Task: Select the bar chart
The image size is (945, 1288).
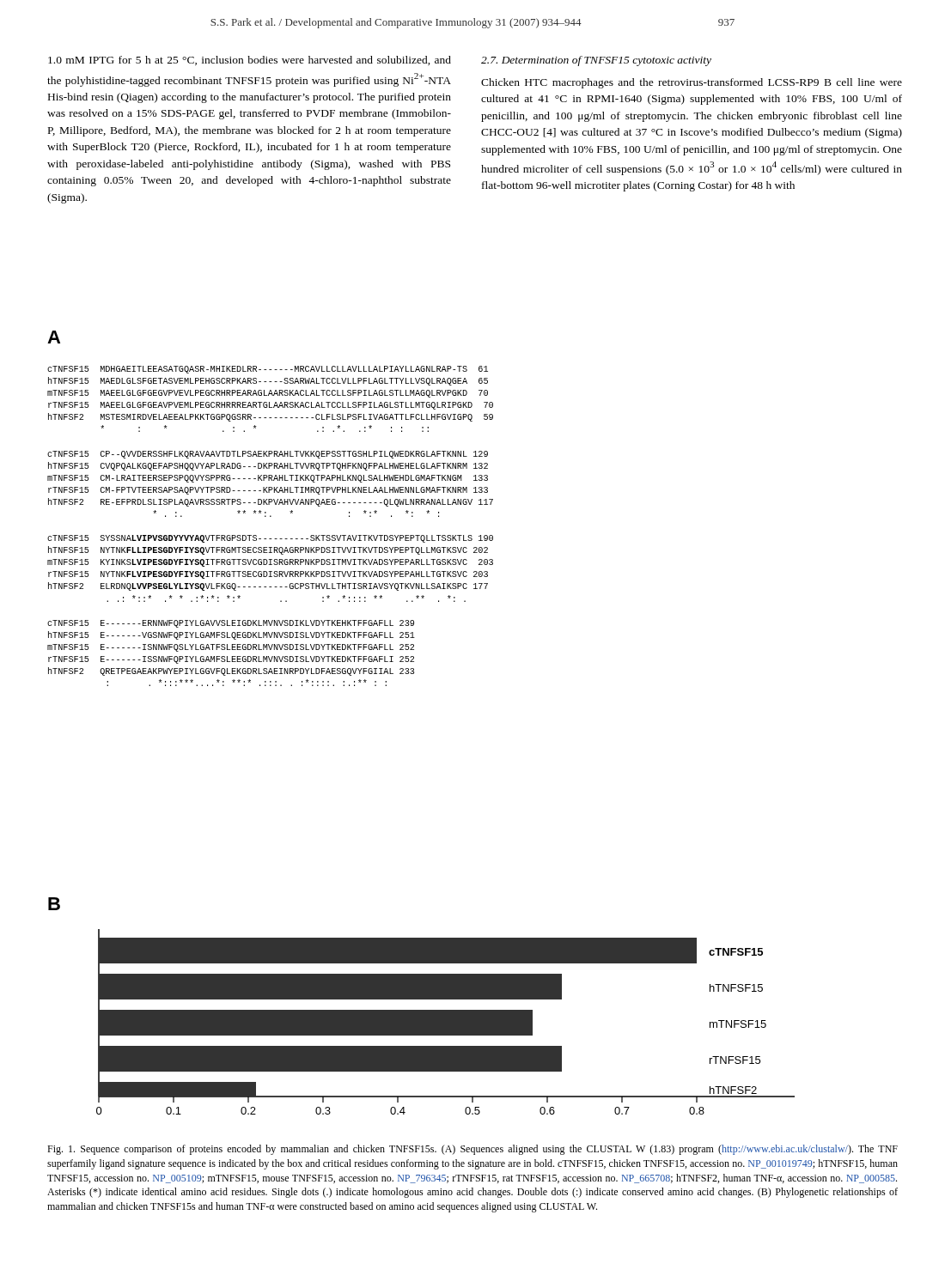Action: 472,1020
